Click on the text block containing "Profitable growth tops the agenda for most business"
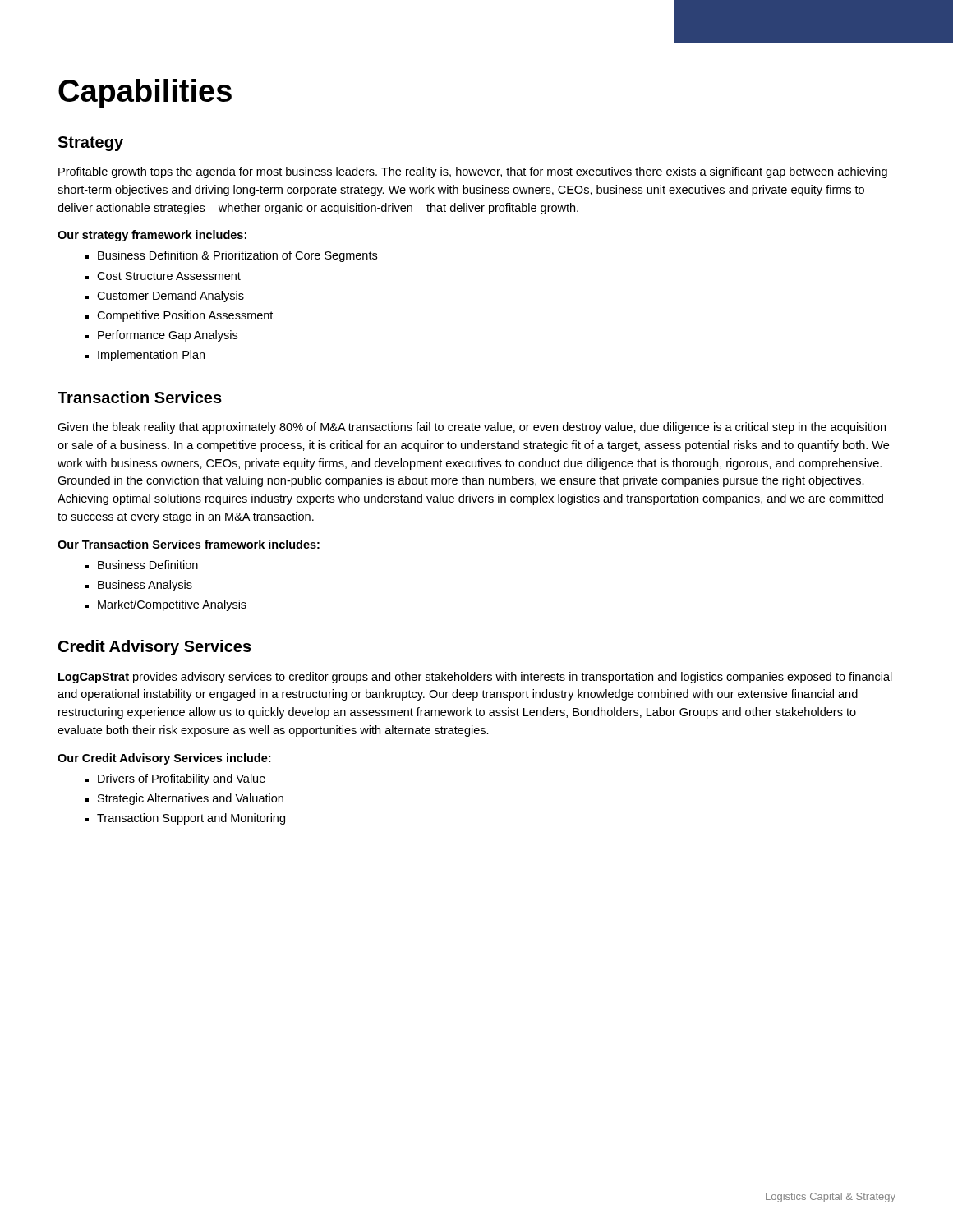 [476, 190]
